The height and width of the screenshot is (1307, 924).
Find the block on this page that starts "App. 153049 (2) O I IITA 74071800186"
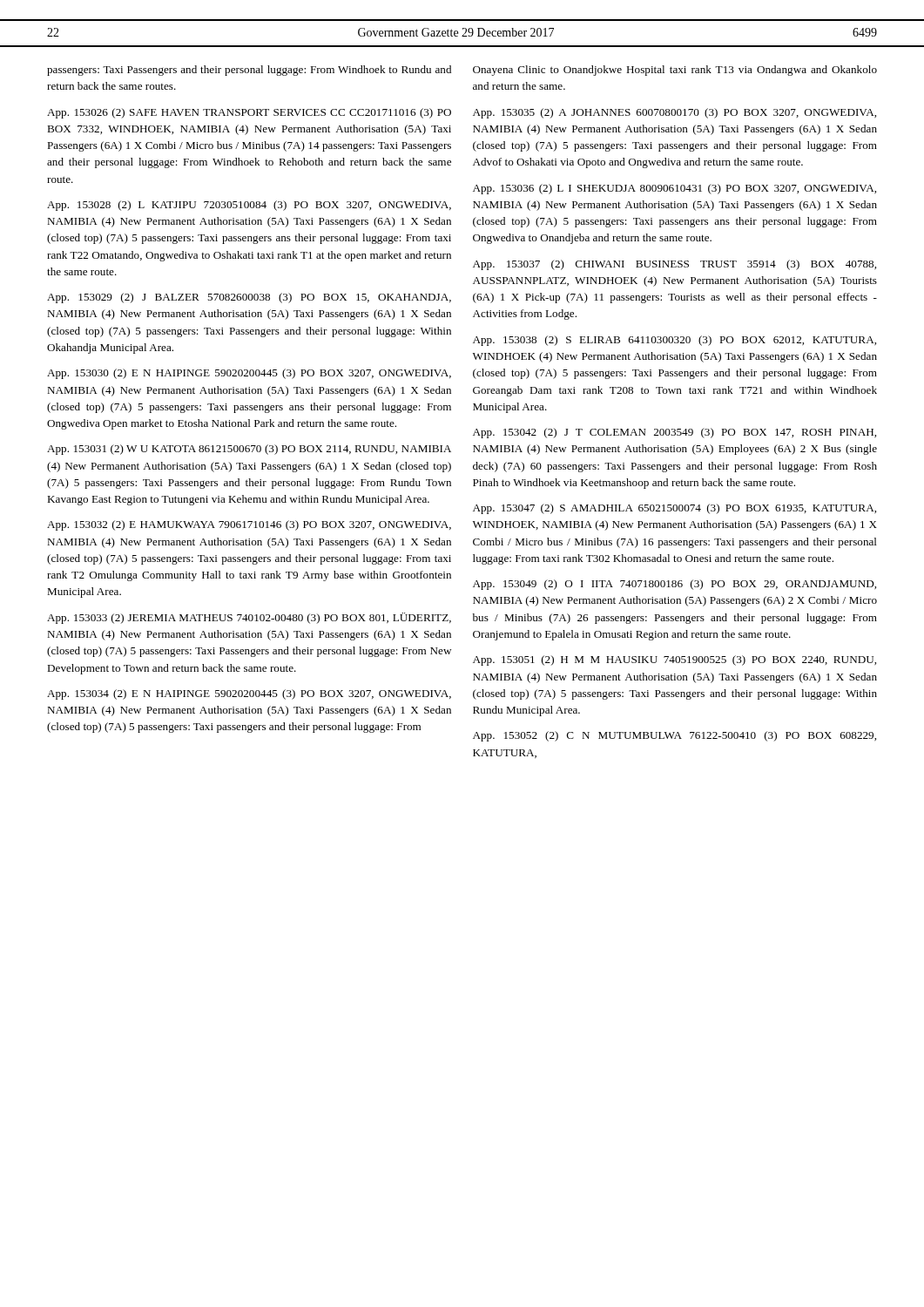675,609
